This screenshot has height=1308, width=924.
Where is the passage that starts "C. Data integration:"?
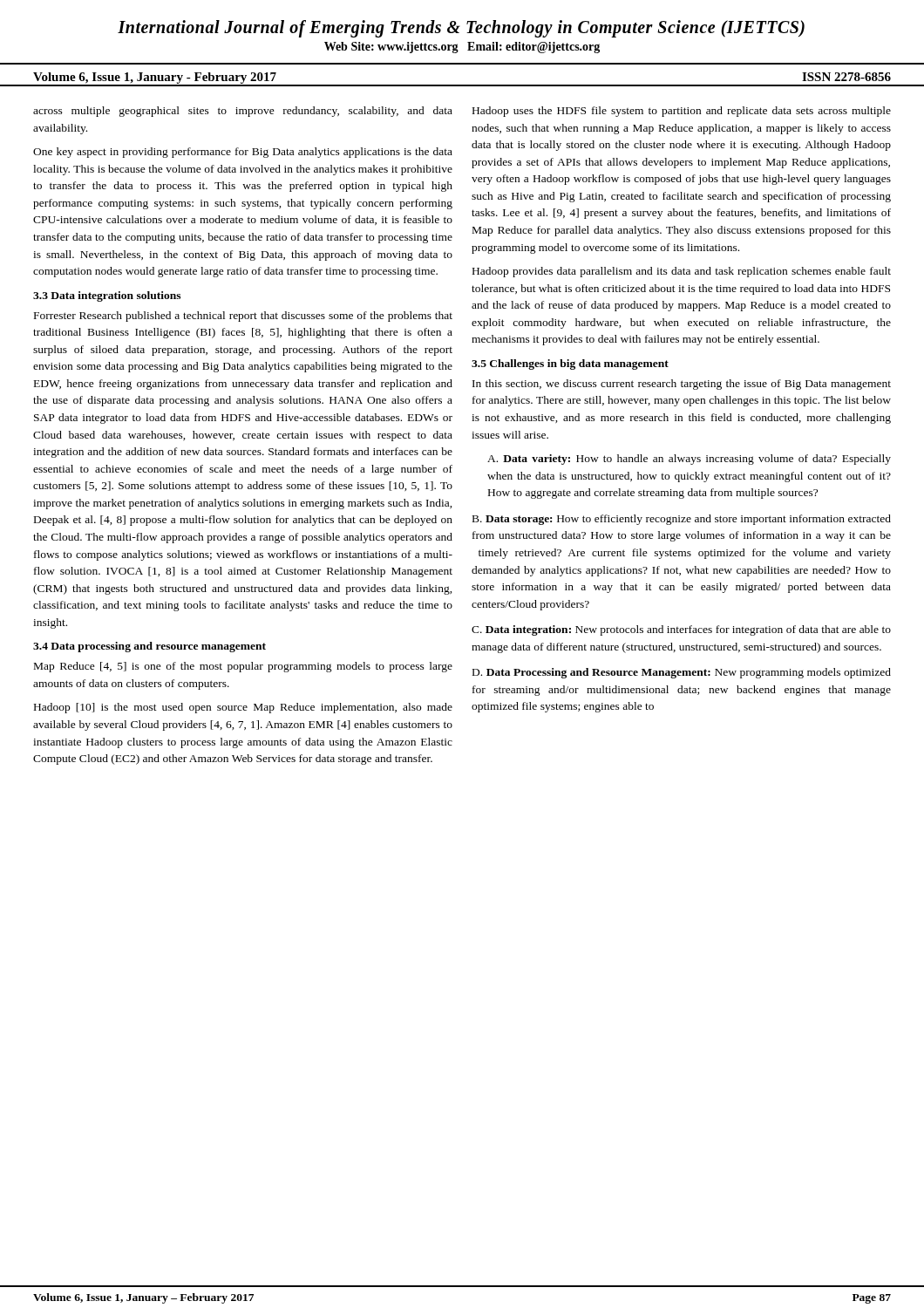tap(681, 638)
